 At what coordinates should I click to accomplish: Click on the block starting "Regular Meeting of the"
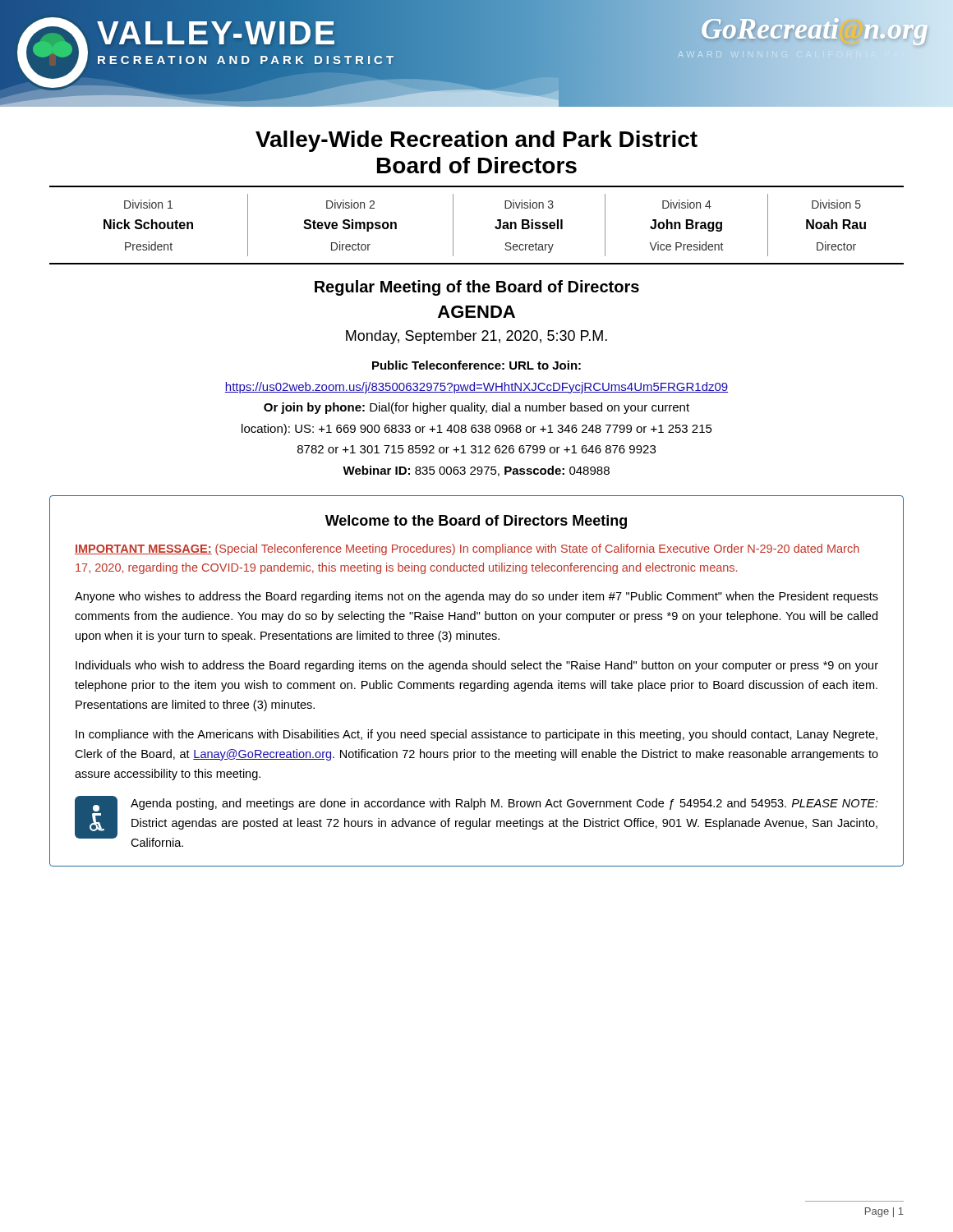[476, 287]
